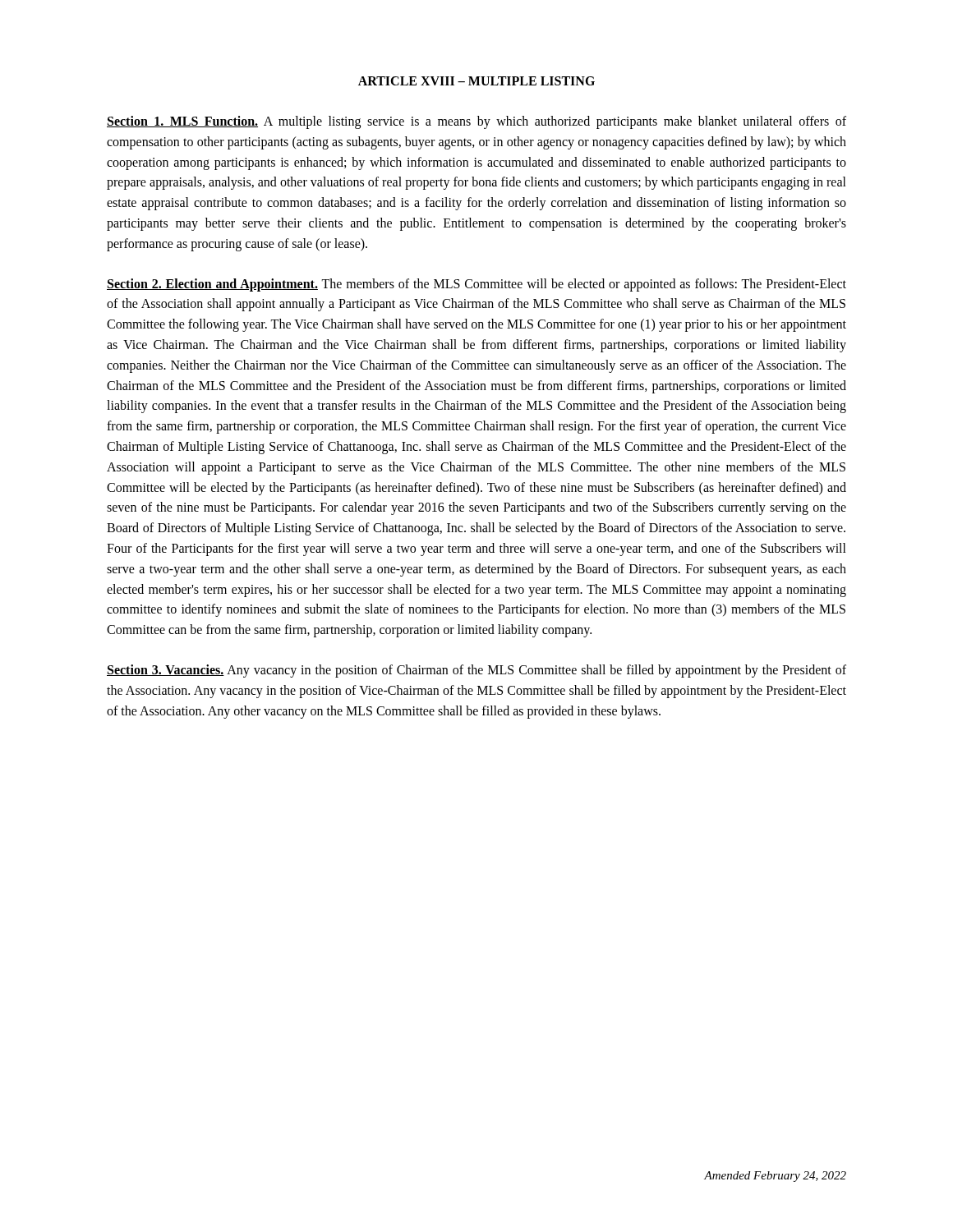Locate the region starting "Section 2. Election and Appointment. The members of"
Viewport: 953px width, 1232px height.
[x=476, y=457]
